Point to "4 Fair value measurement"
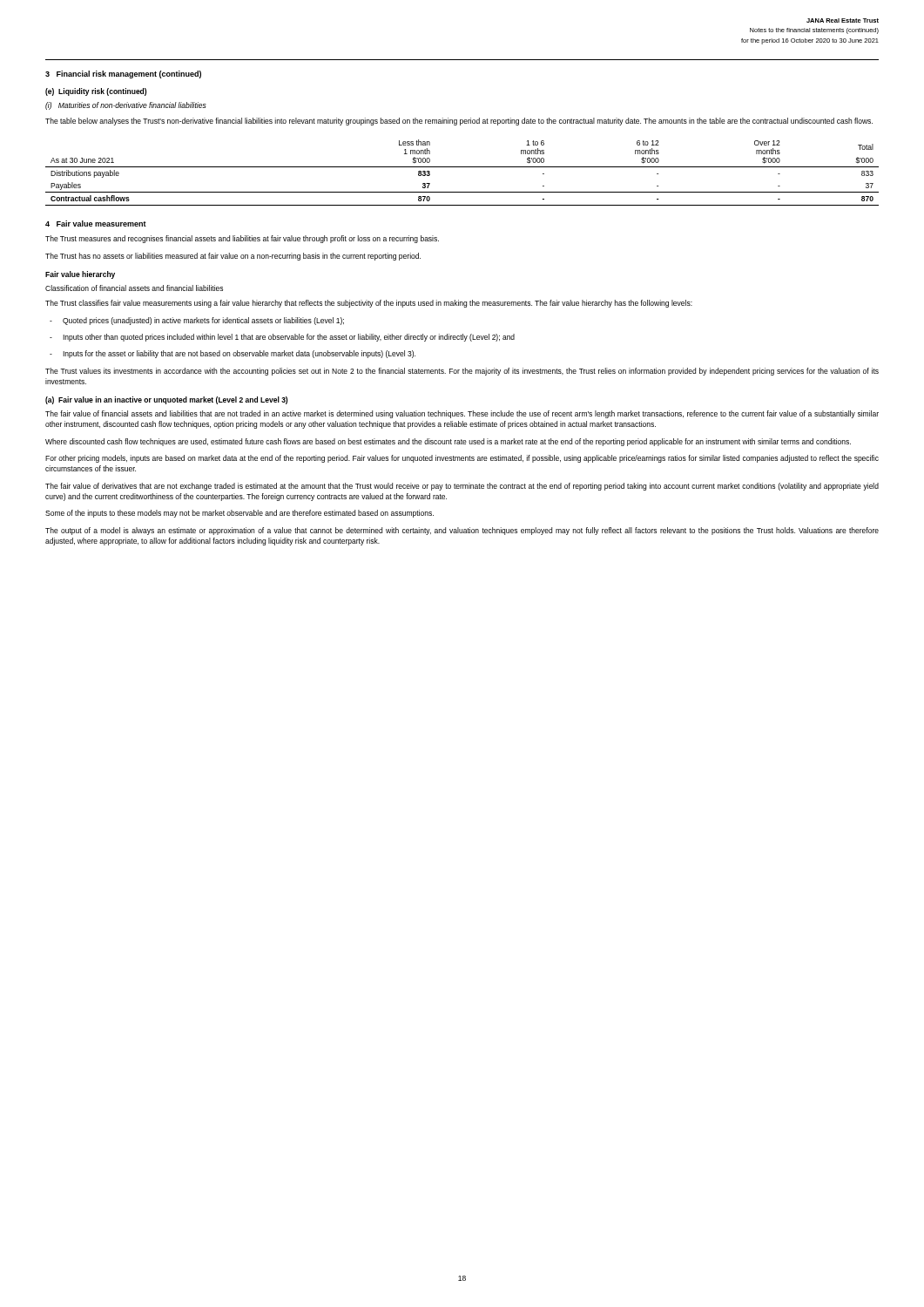924x1307 pixels. (x=96, y=224)
